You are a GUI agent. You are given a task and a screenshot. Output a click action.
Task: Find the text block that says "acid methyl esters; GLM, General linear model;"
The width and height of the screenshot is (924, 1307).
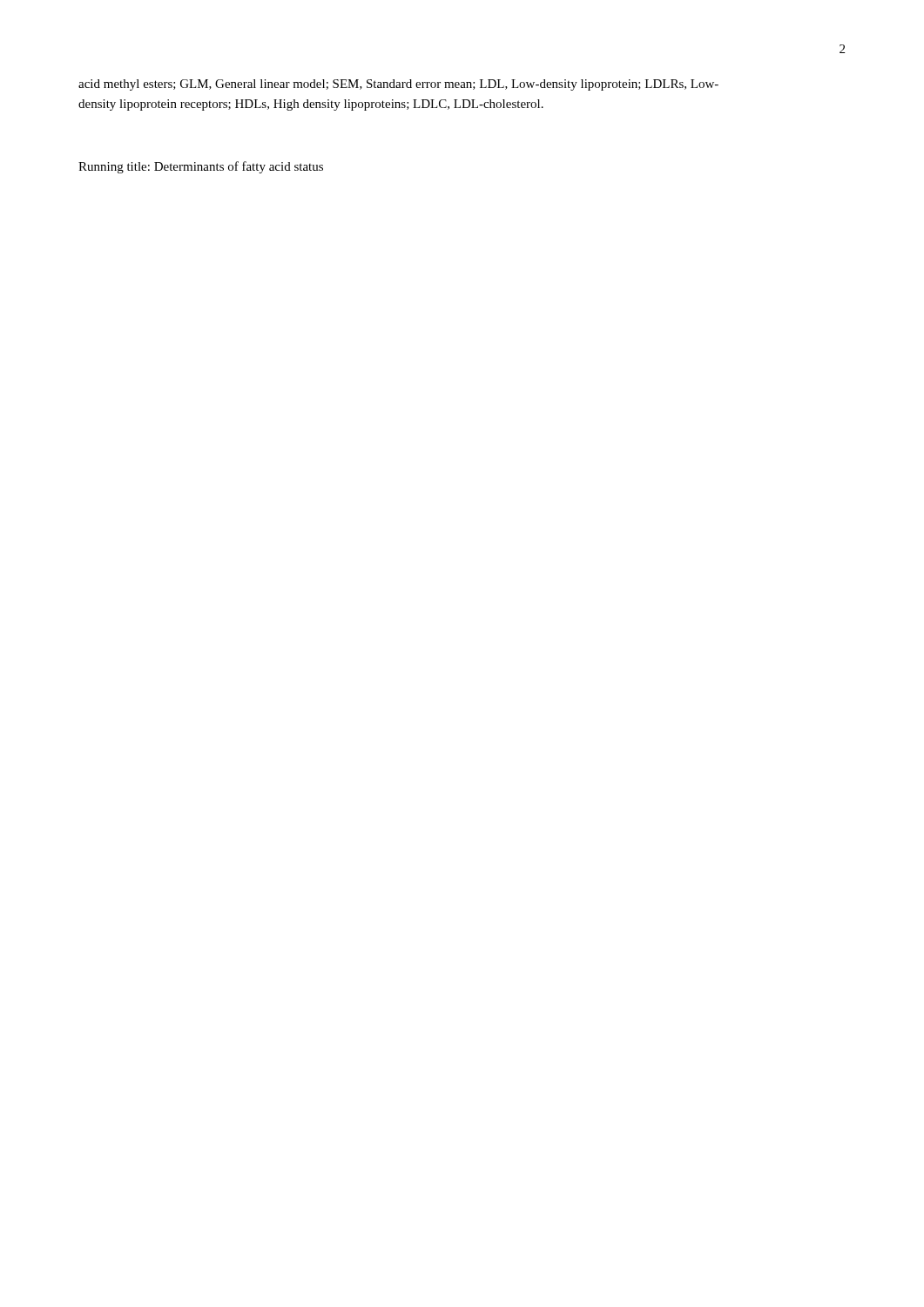tap(399, 94)
